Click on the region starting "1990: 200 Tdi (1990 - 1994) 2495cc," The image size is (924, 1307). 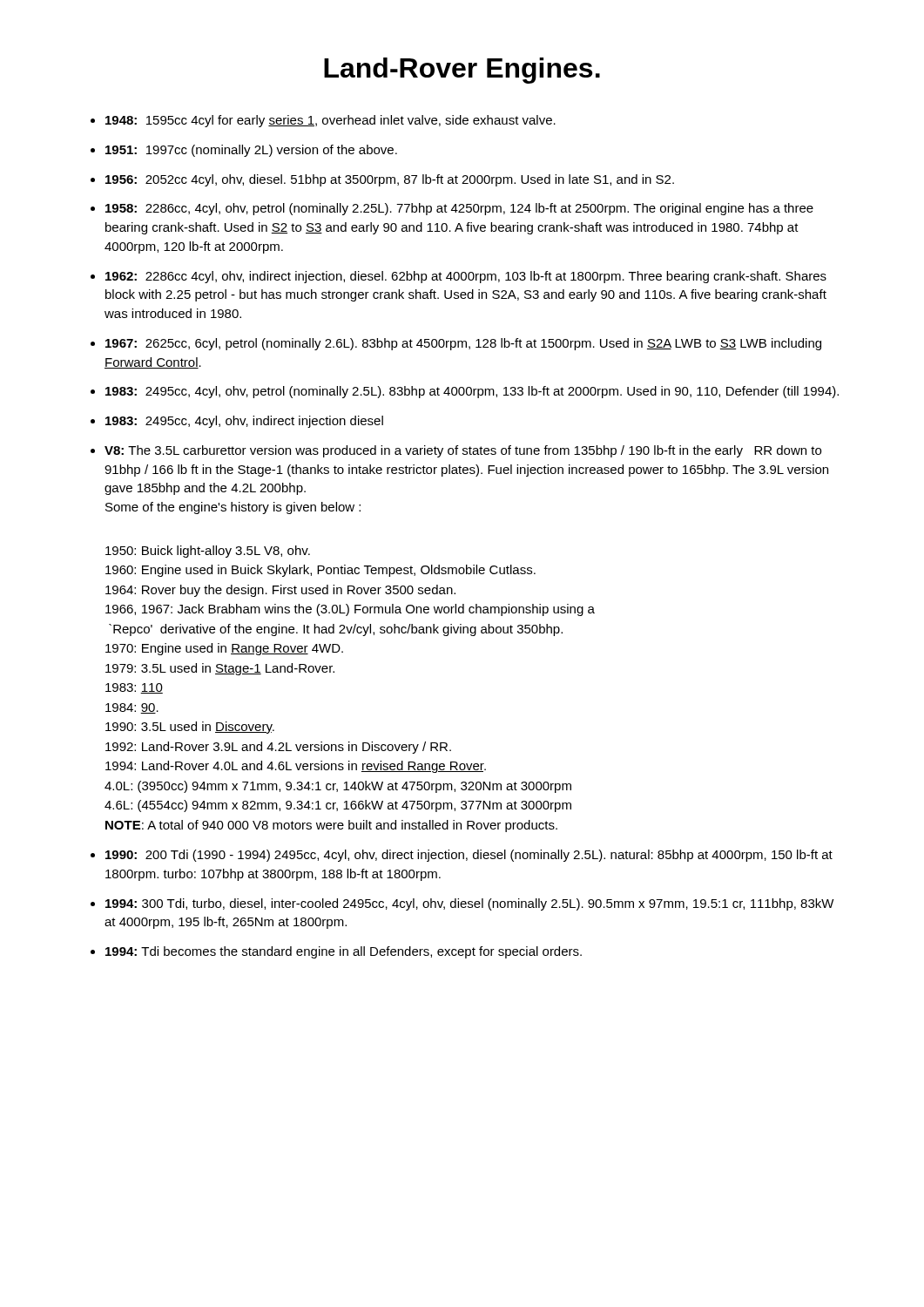pyautogui.click(x=468, y=864)
